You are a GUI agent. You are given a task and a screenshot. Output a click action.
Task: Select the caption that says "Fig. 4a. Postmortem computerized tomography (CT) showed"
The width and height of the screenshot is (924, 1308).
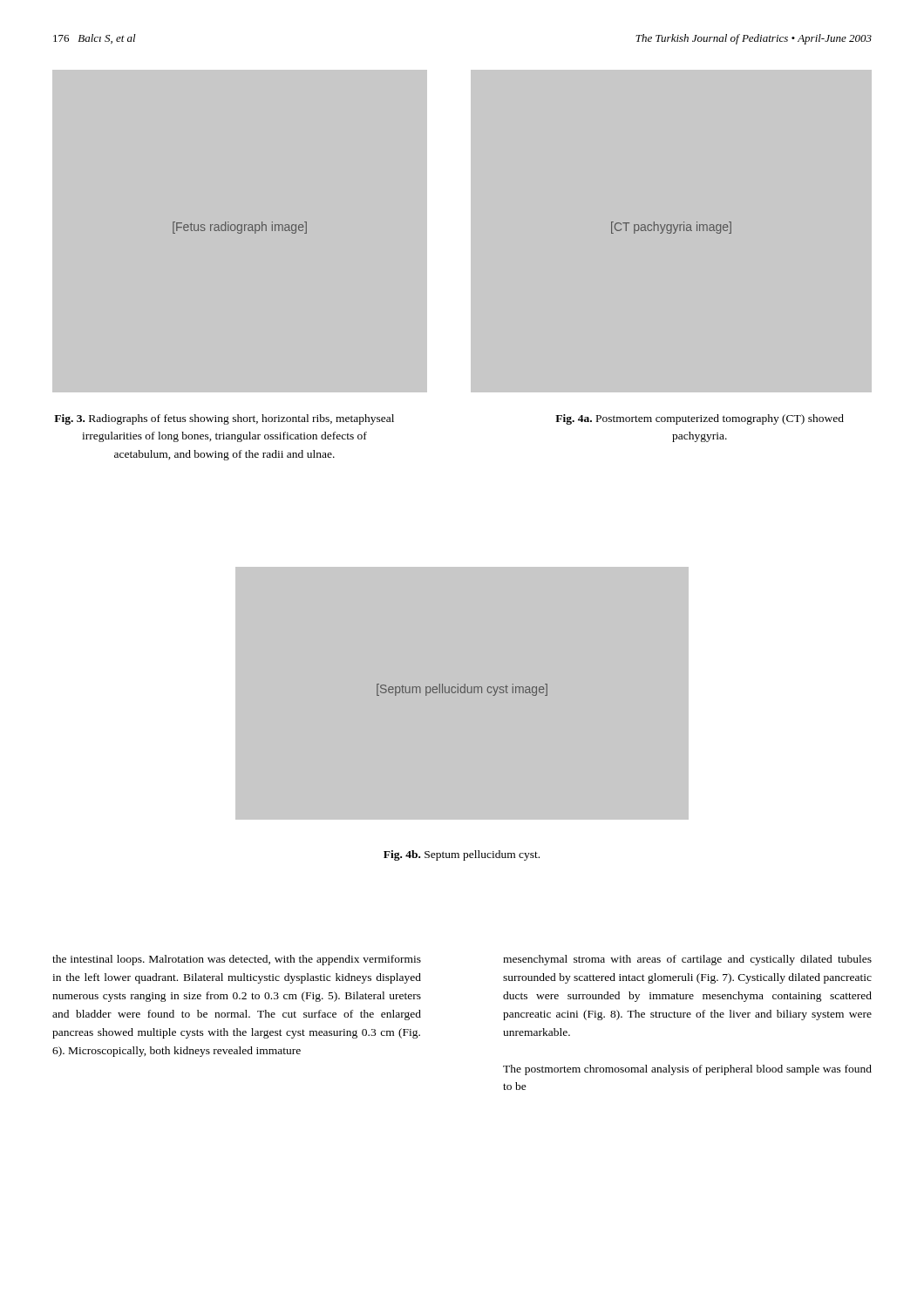click(x=700, y=427)
